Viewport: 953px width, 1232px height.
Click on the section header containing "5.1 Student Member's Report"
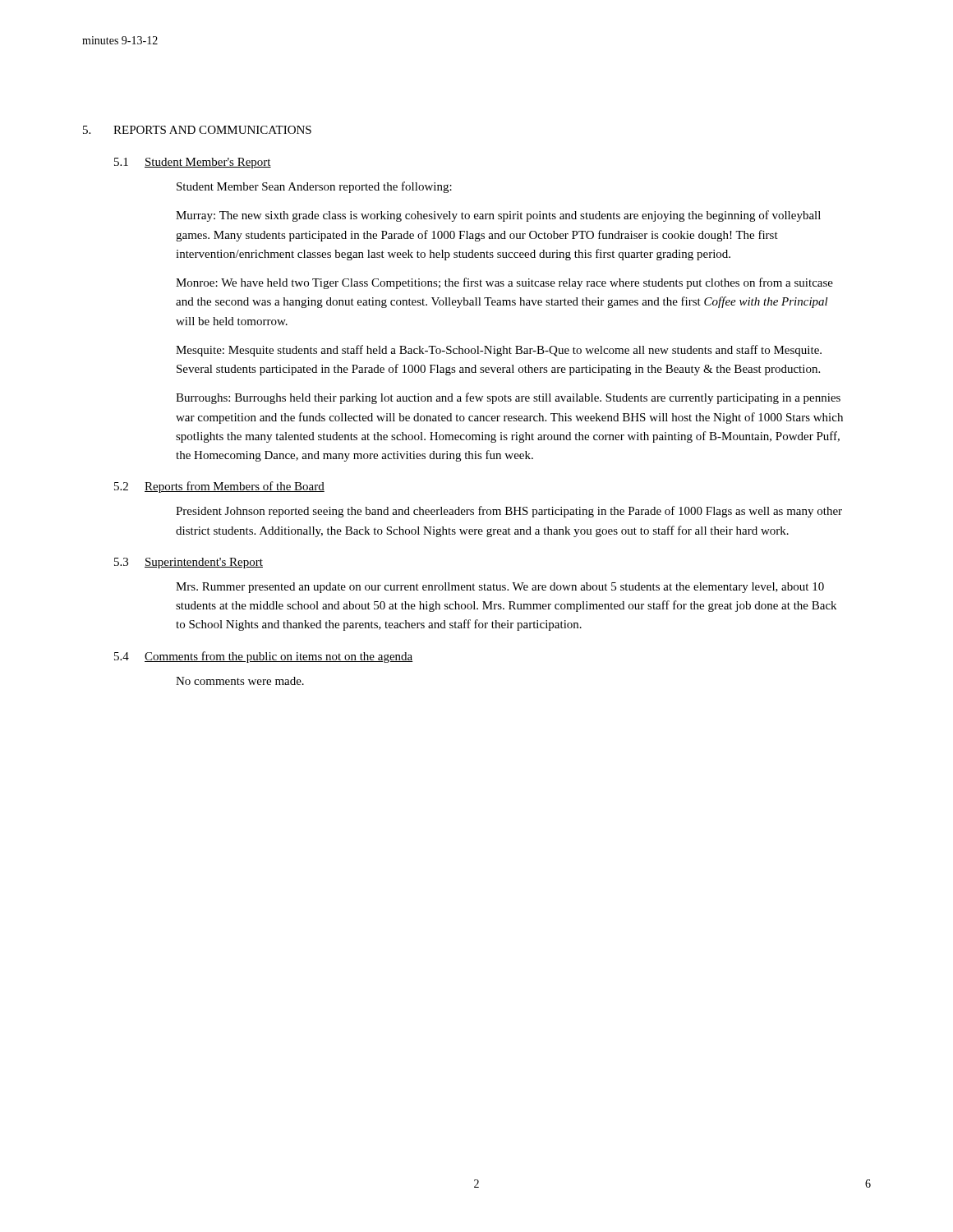(x=192, y=162)
